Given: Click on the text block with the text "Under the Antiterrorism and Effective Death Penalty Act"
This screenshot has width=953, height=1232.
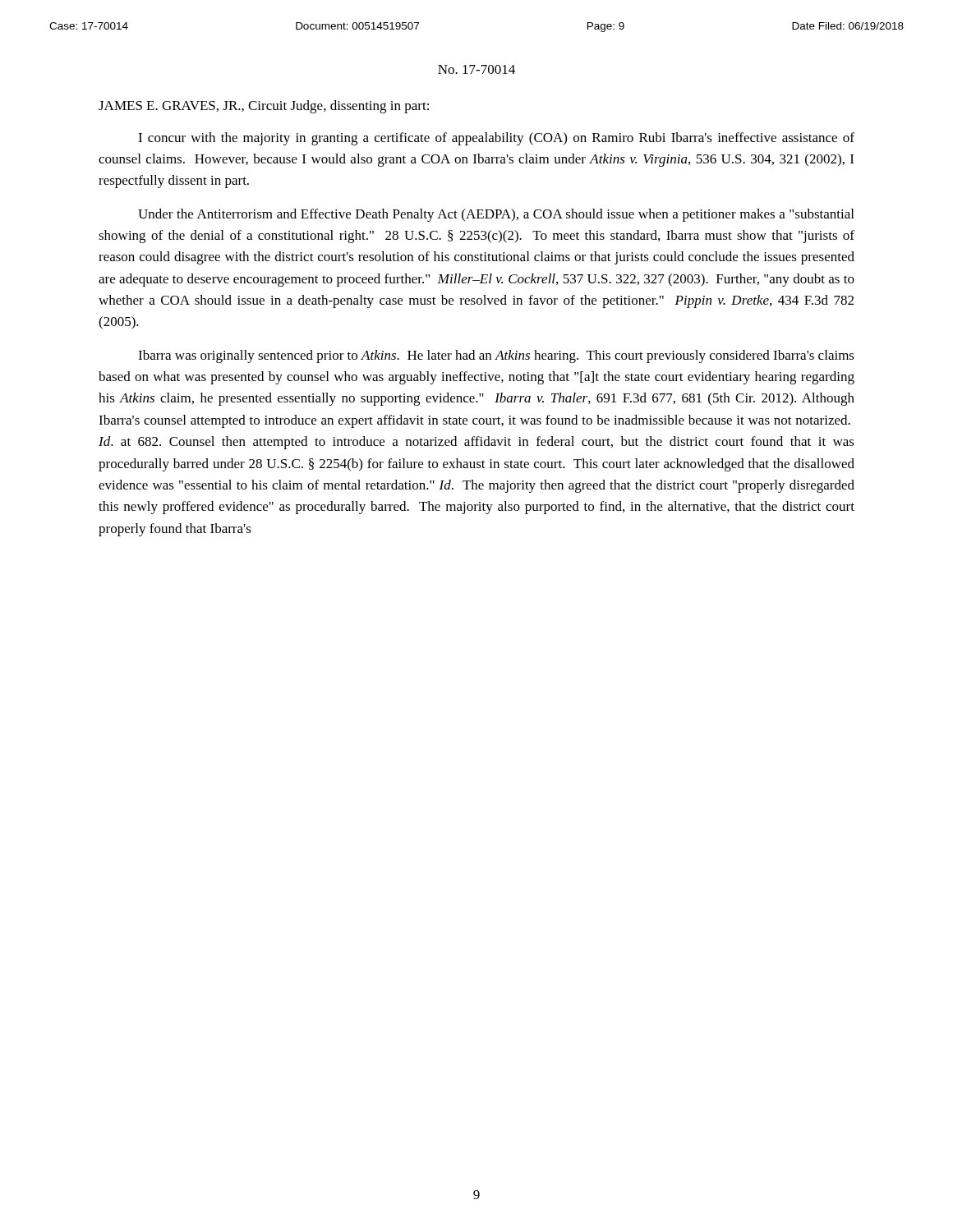Looking at the screenshot, I should (x=476, y=268).
